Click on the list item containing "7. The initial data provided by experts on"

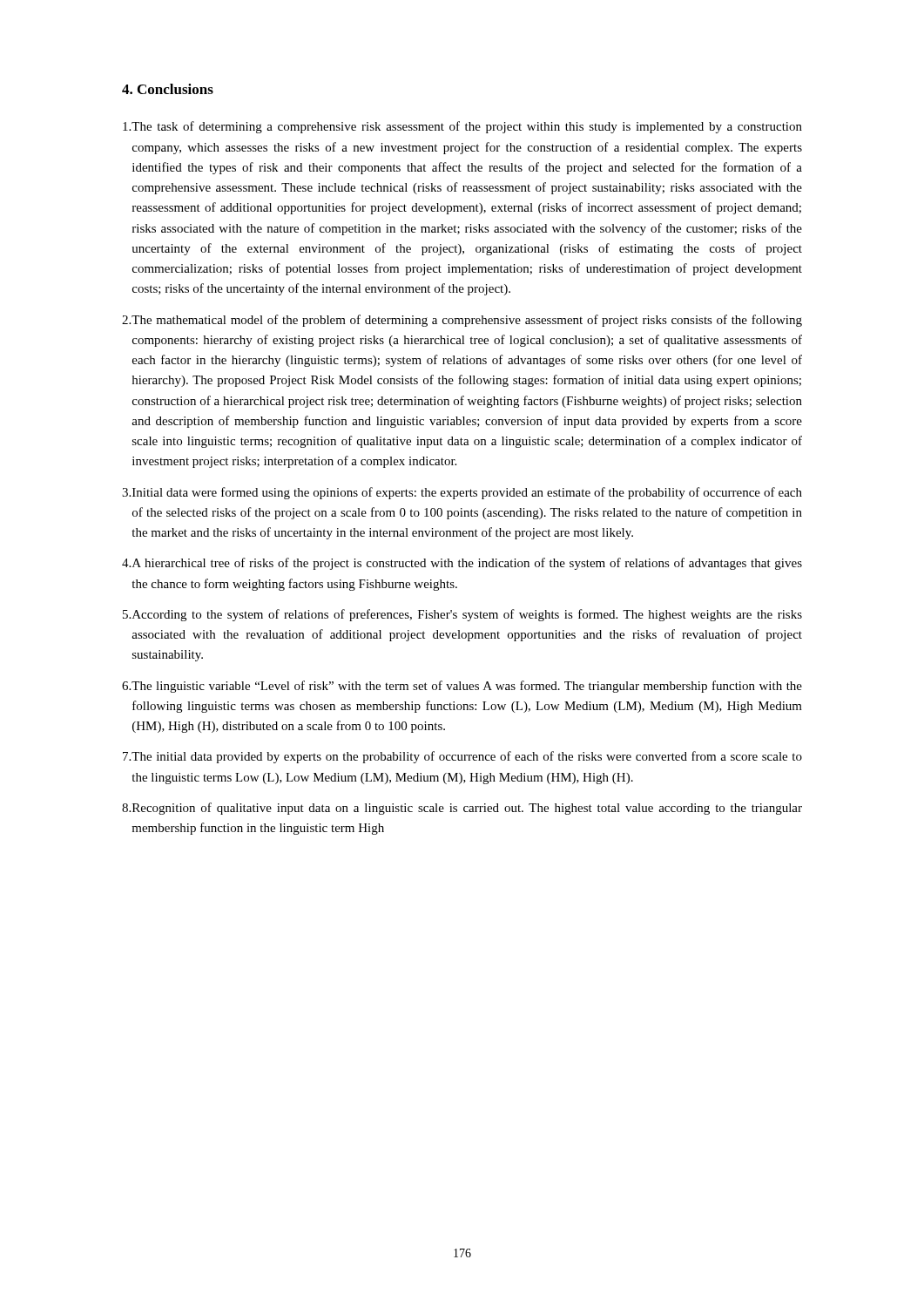[462, 767]
